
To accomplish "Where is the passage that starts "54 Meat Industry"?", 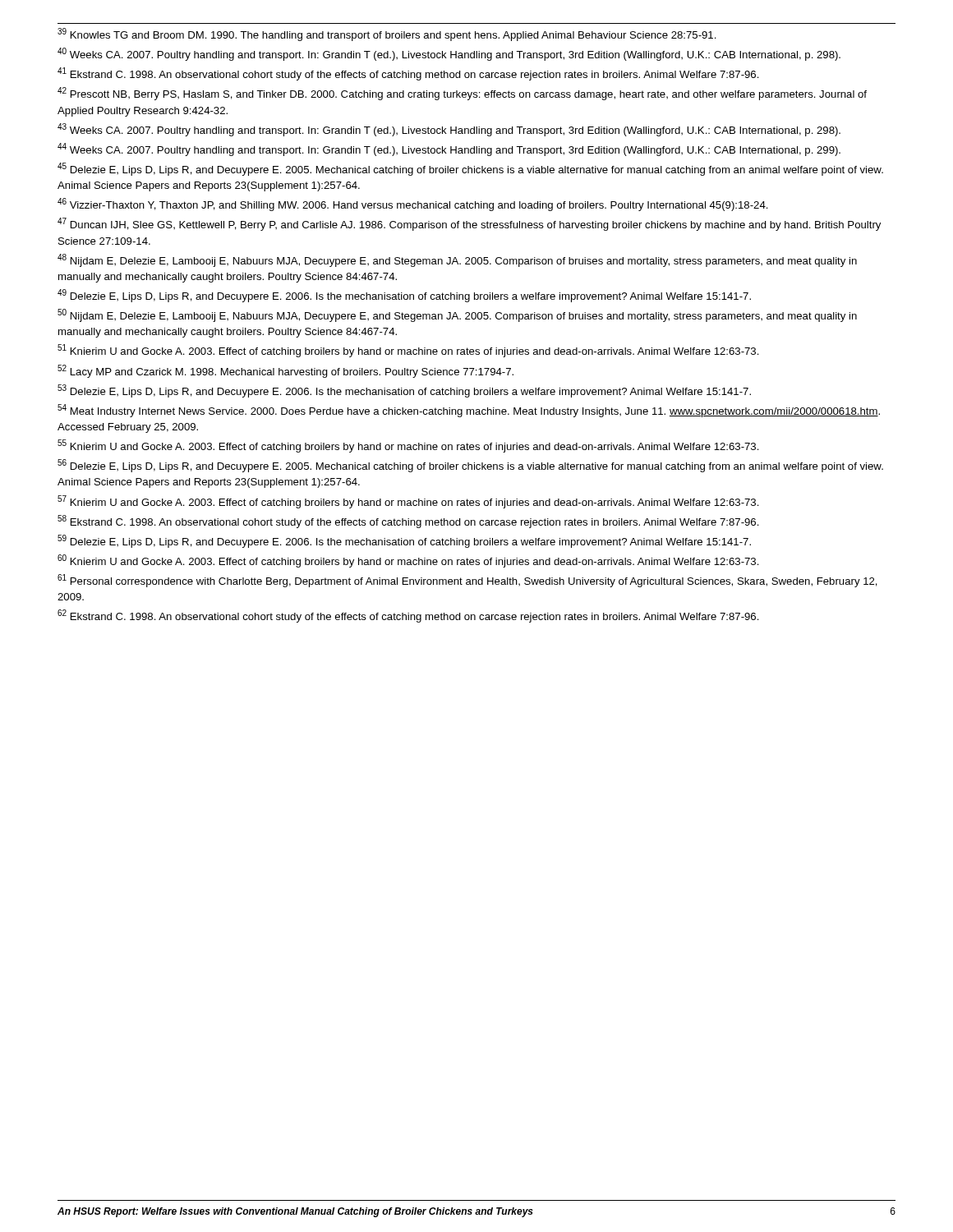I will [469, 418].
